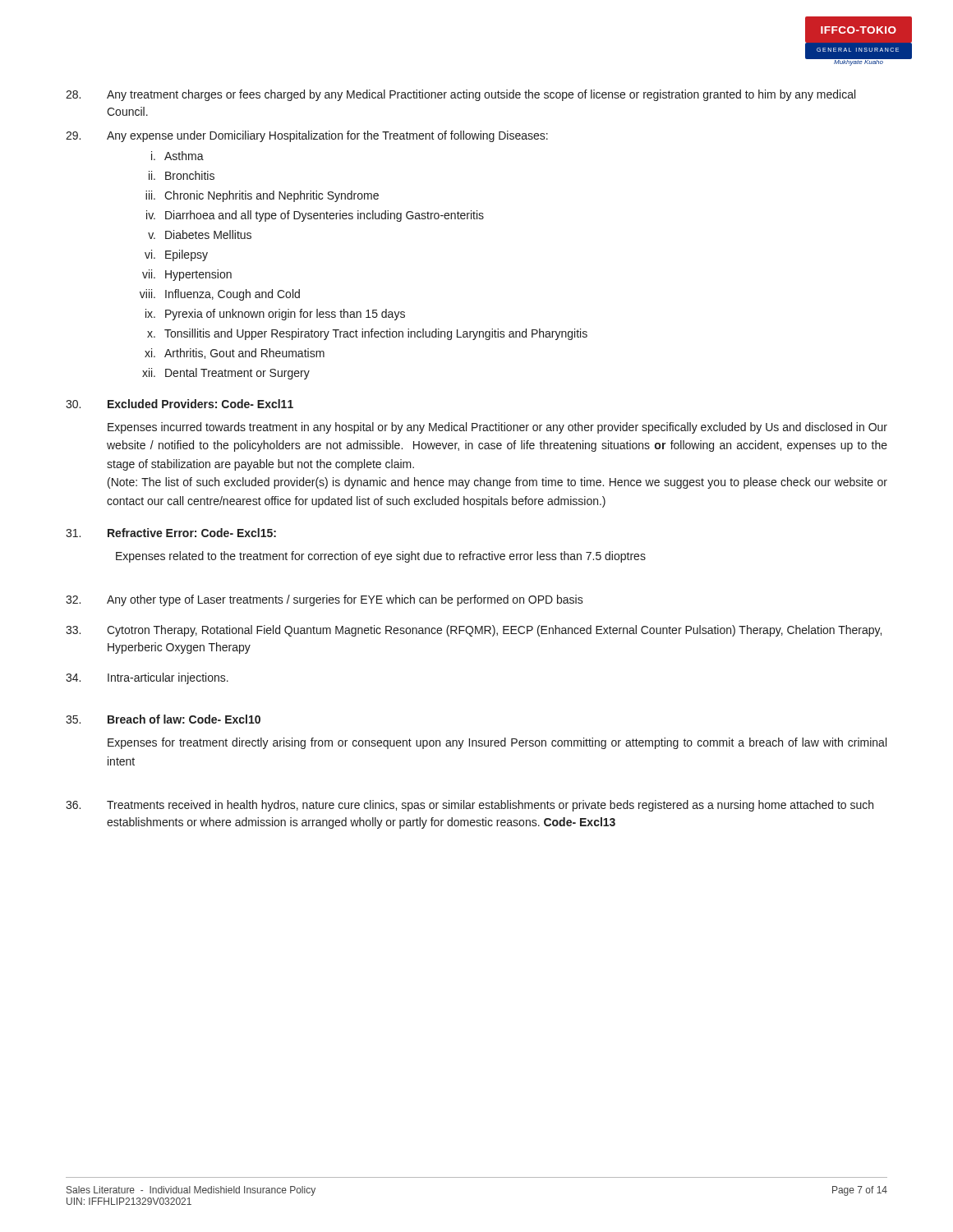Find the passage starting "33. Cytotron Therapy, Rotational Field Quantum Magnetic Resonance"
953x1232 pixels.
click(476, 639)
